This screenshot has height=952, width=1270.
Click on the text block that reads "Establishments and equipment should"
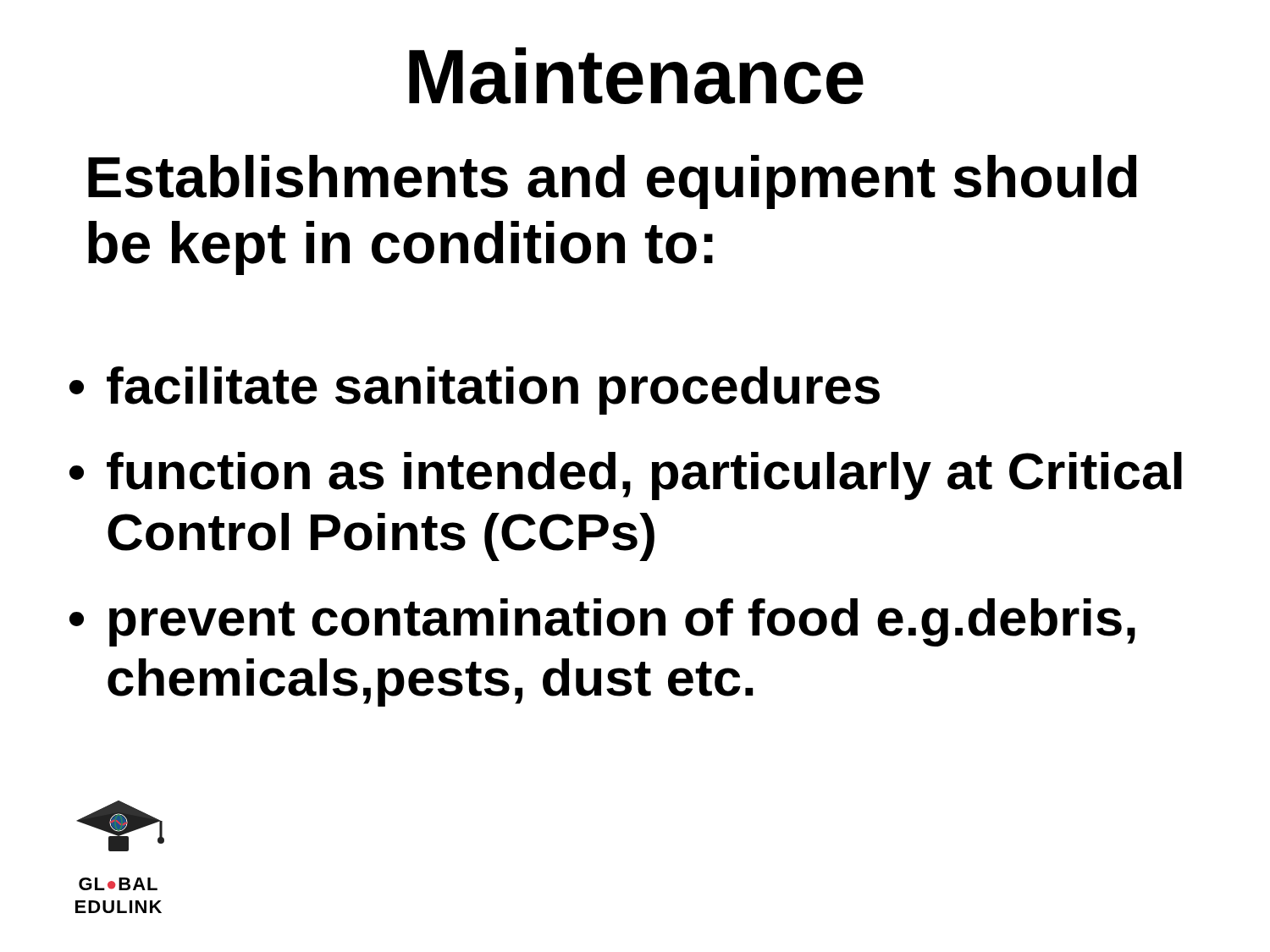pos(644,210)
